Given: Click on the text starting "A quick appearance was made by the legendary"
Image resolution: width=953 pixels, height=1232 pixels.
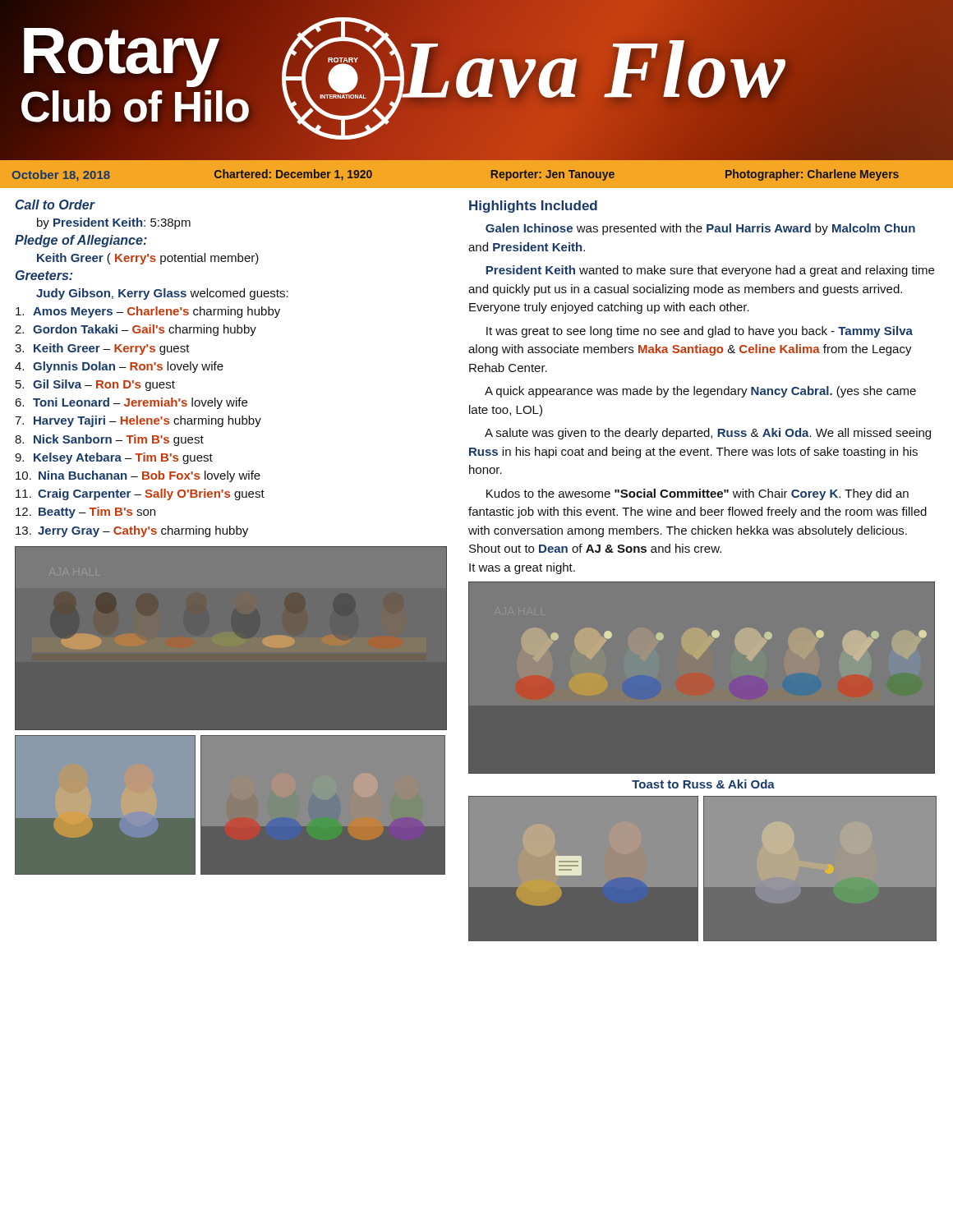Looking at the screenshot, I should coord(692,400).
